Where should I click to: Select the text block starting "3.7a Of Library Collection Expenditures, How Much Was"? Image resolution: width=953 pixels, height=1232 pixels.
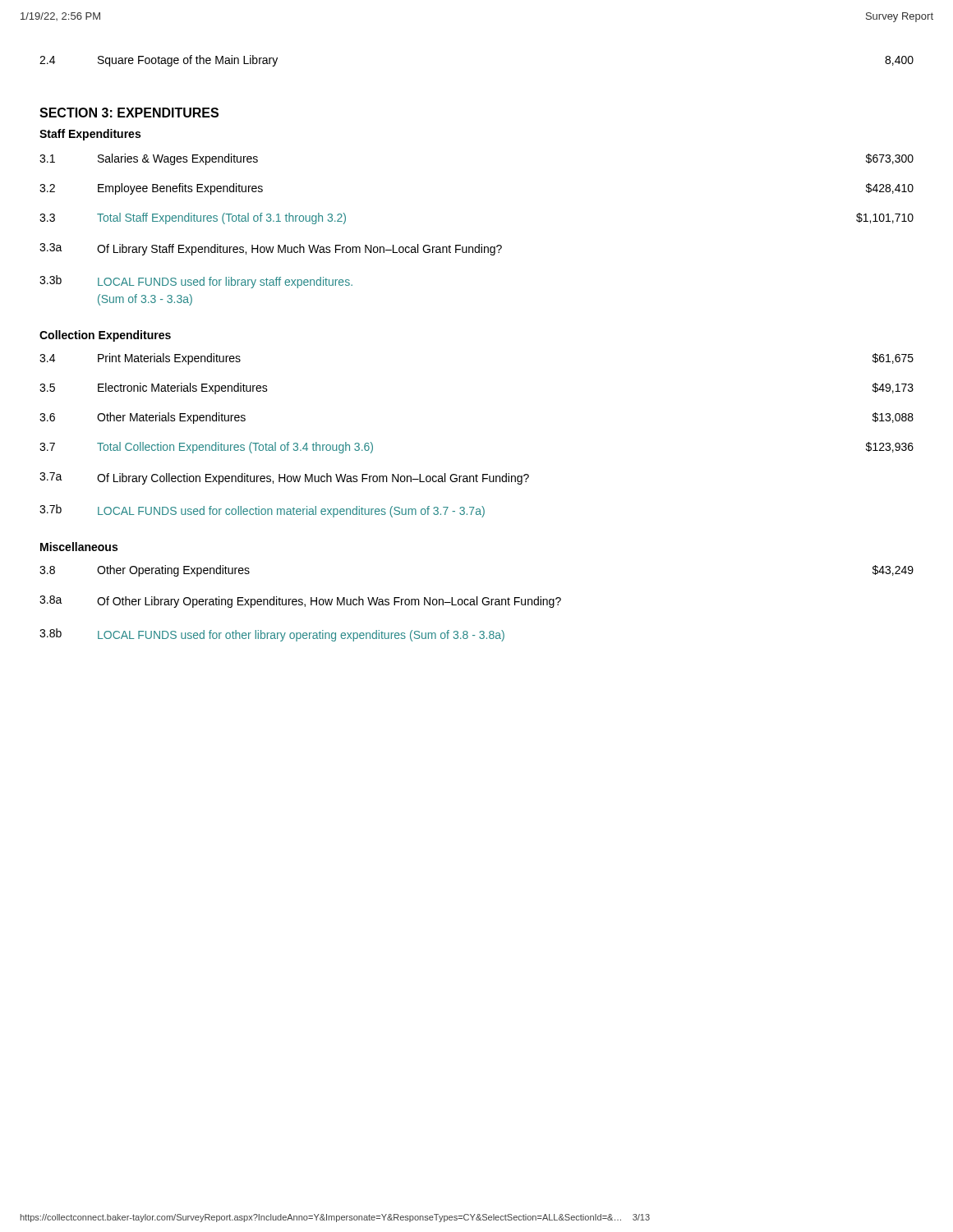427,478
